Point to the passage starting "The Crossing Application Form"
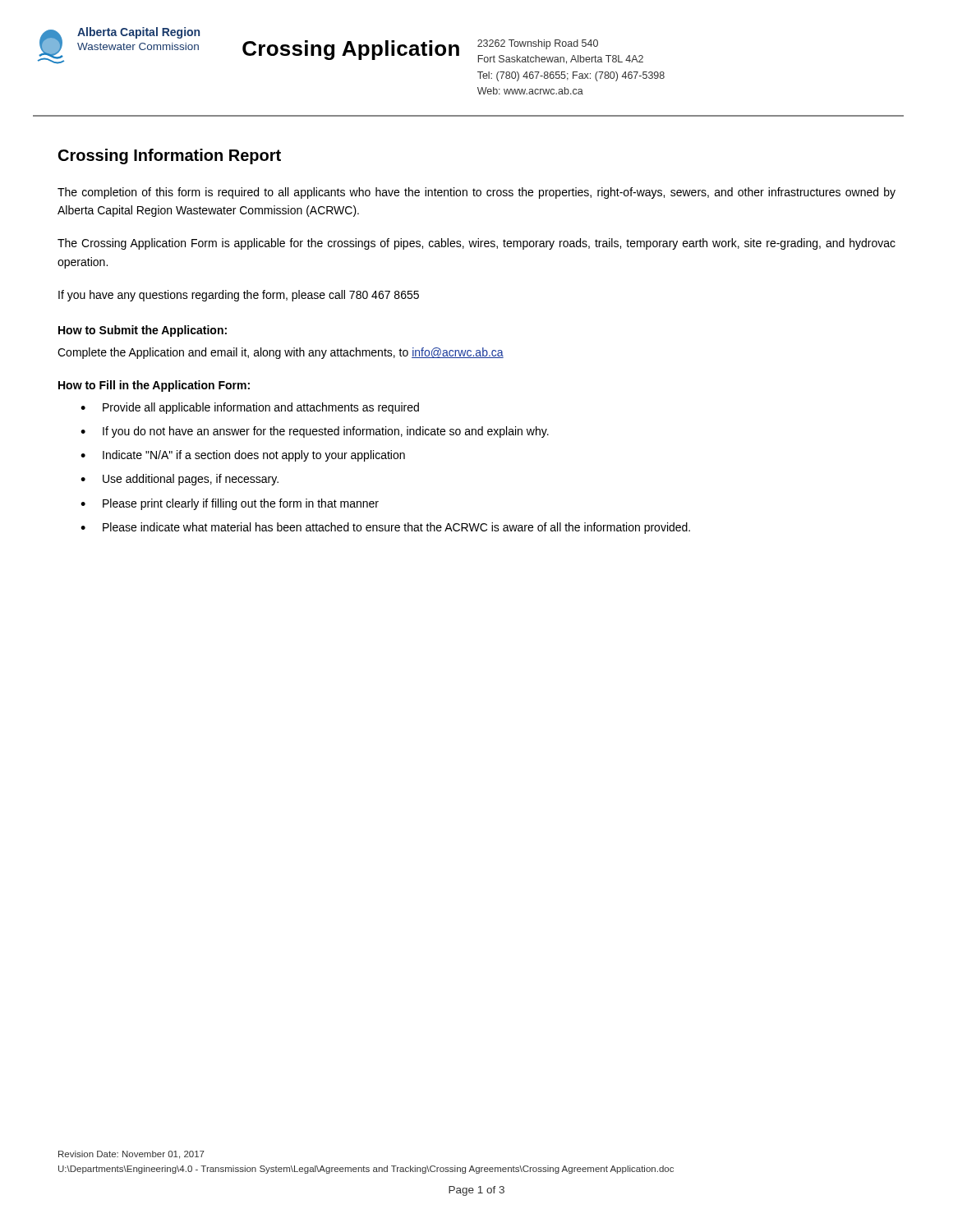 coord(476,253)
